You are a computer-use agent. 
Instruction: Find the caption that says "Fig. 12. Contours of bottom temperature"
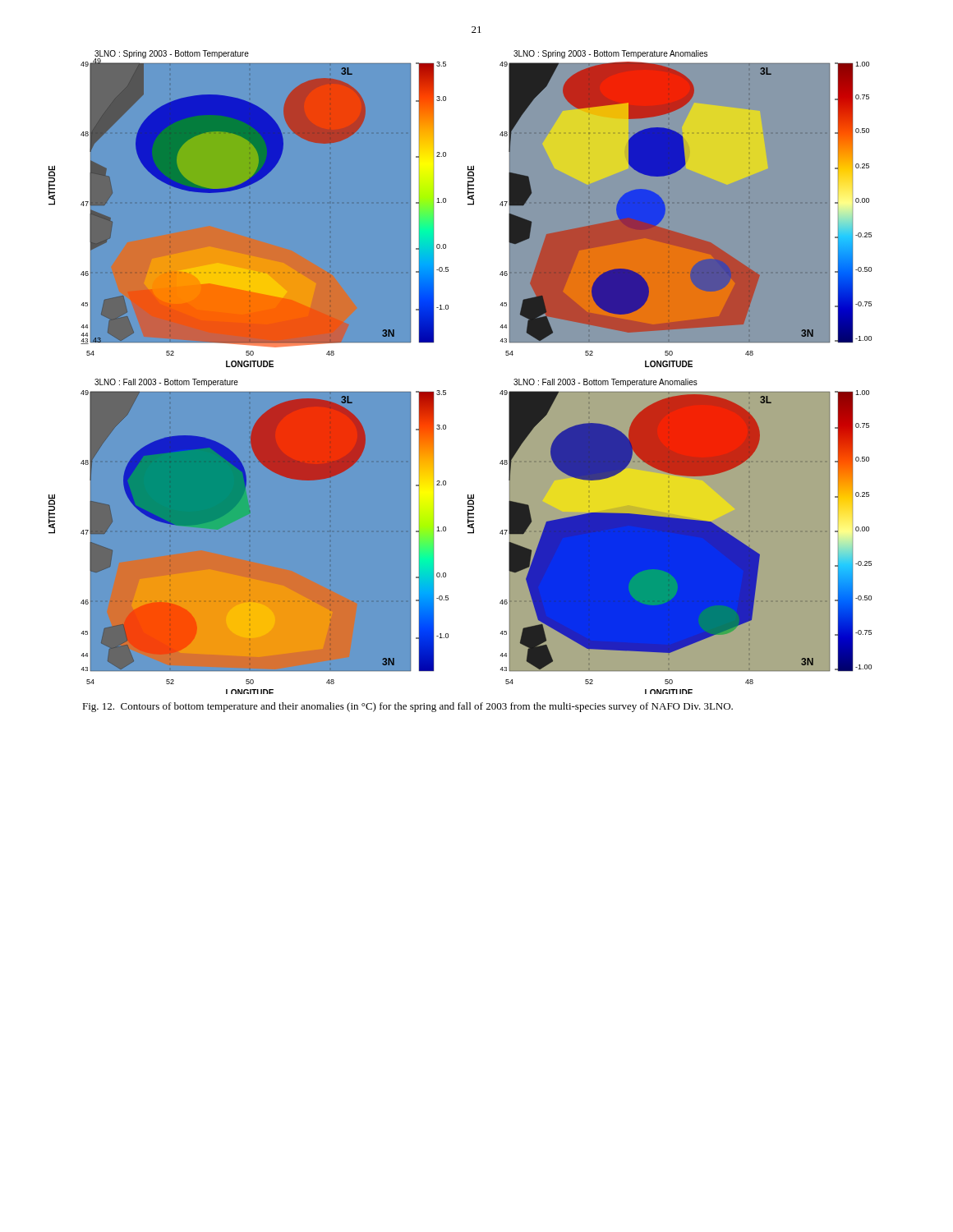pyautogui.click(x=408, y=706)
